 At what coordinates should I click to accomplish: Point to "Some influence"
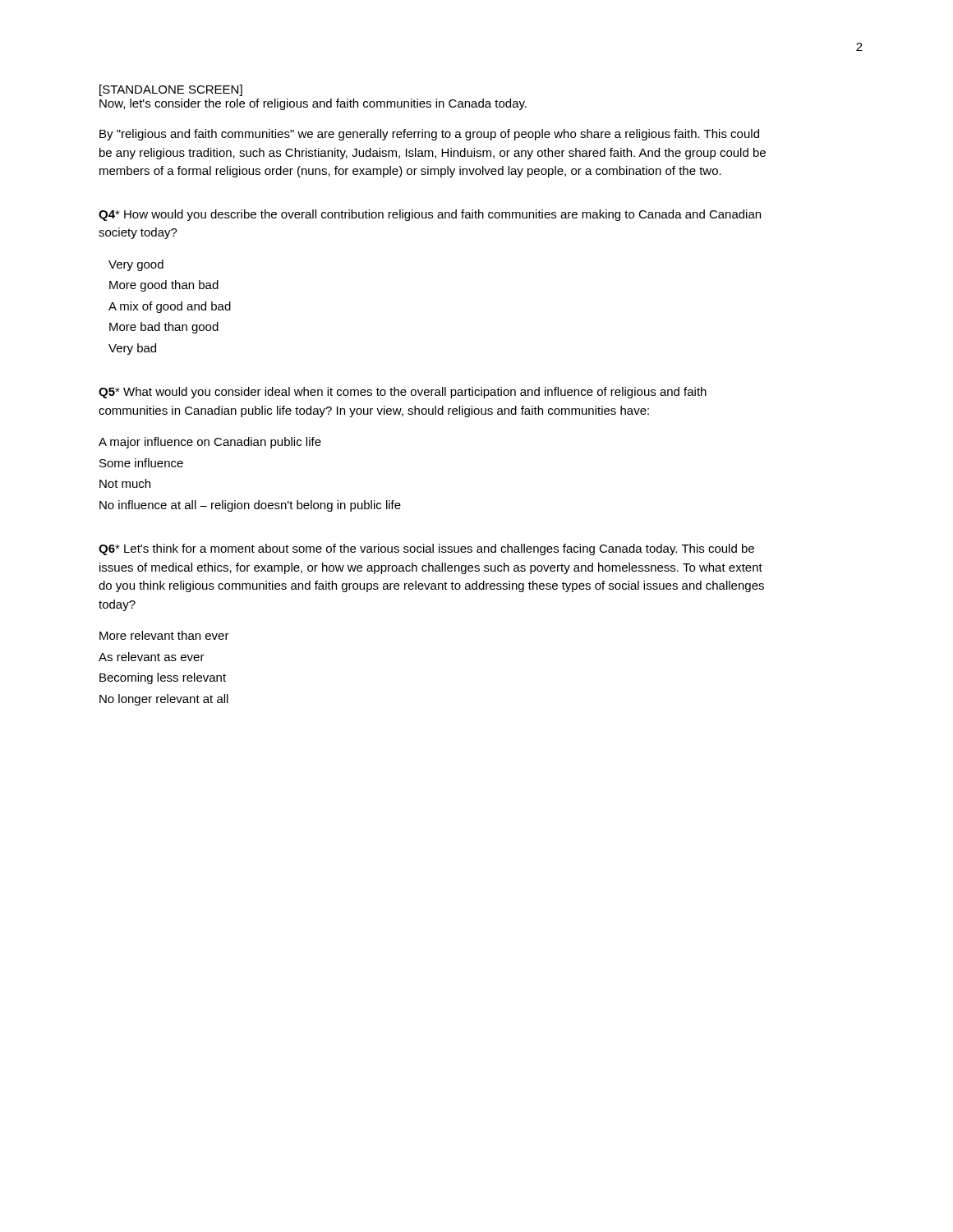(141, 462)
